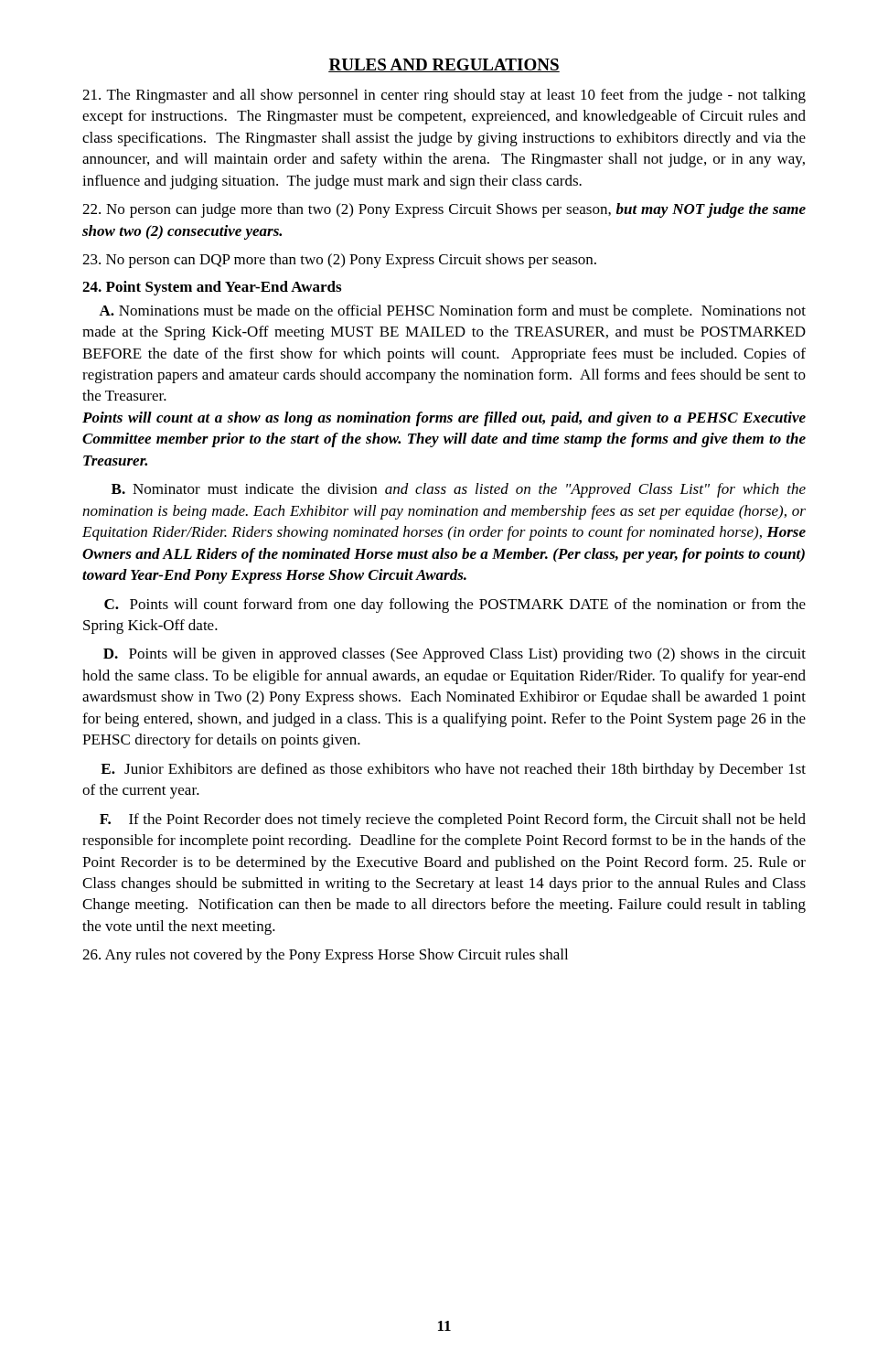Click on the text block that says "E. Junior Exhibitors are defined"
The image size is (888, 1372).
[444, 779]
